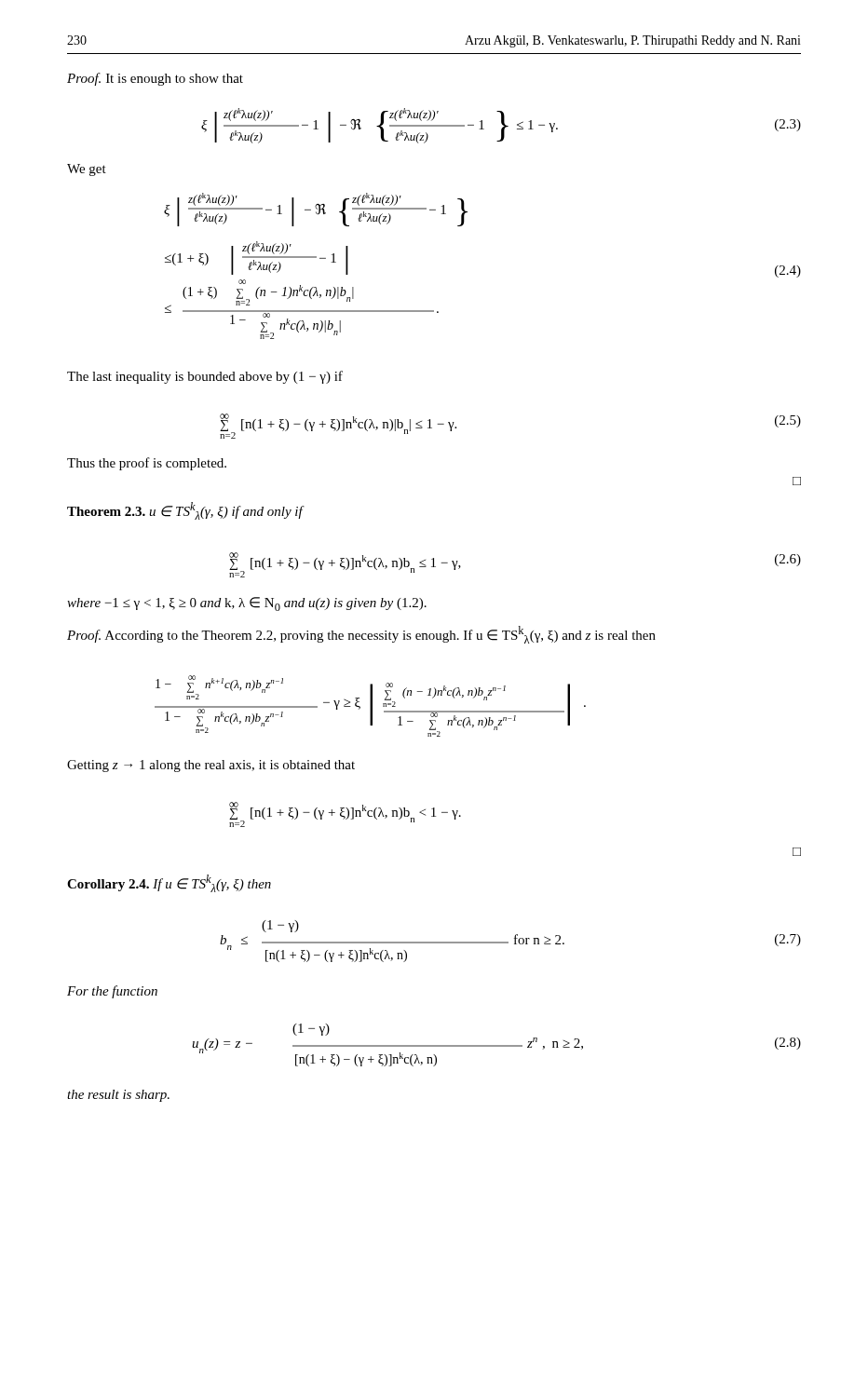
Task: Navigate to the text block starting "un(z) = z − (1 − γ)"
Action: [496, 1042]
